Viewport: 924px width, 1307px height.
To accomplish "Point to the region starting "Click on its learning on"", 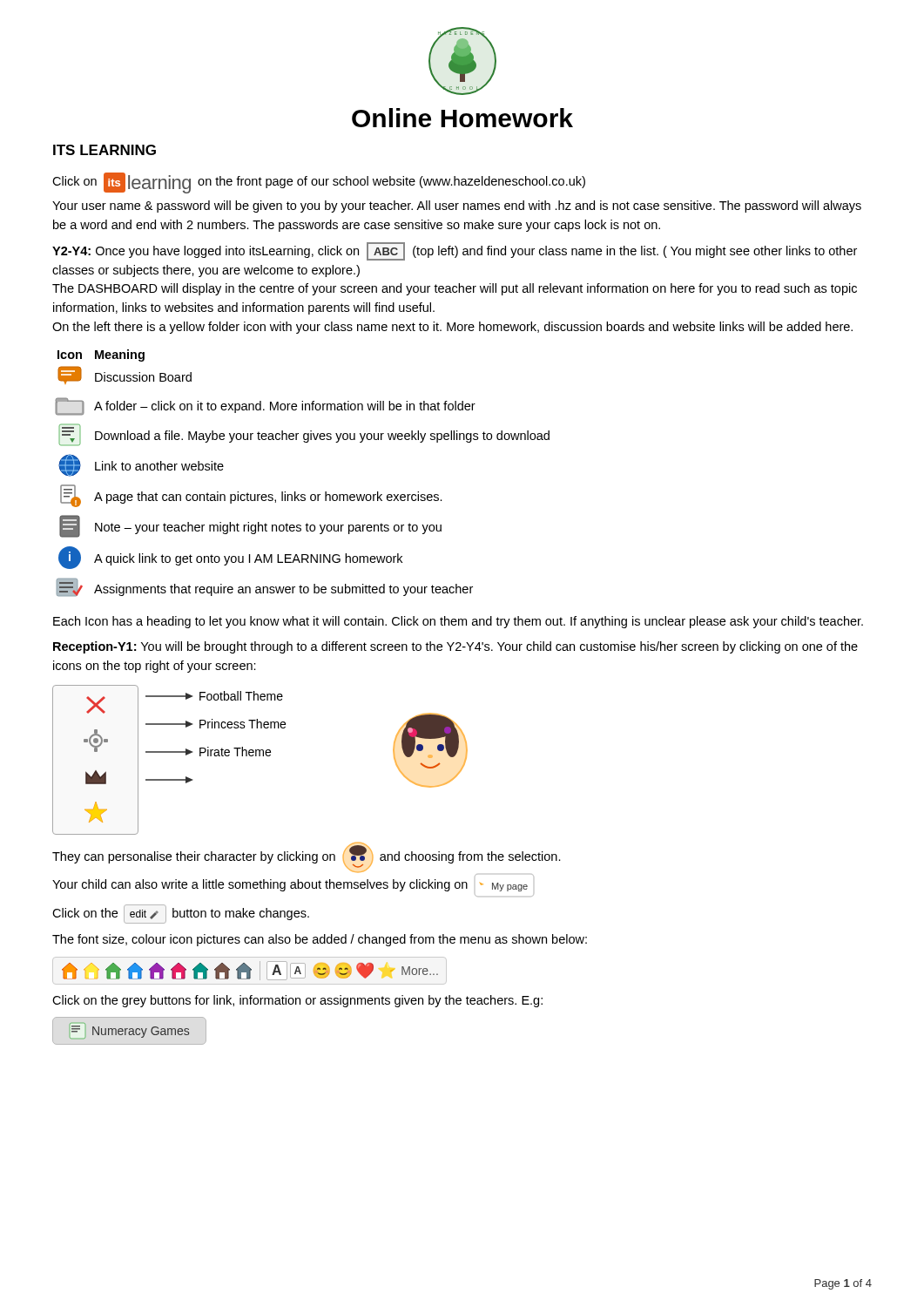I will pyautogui.click(x=457, y=200).
